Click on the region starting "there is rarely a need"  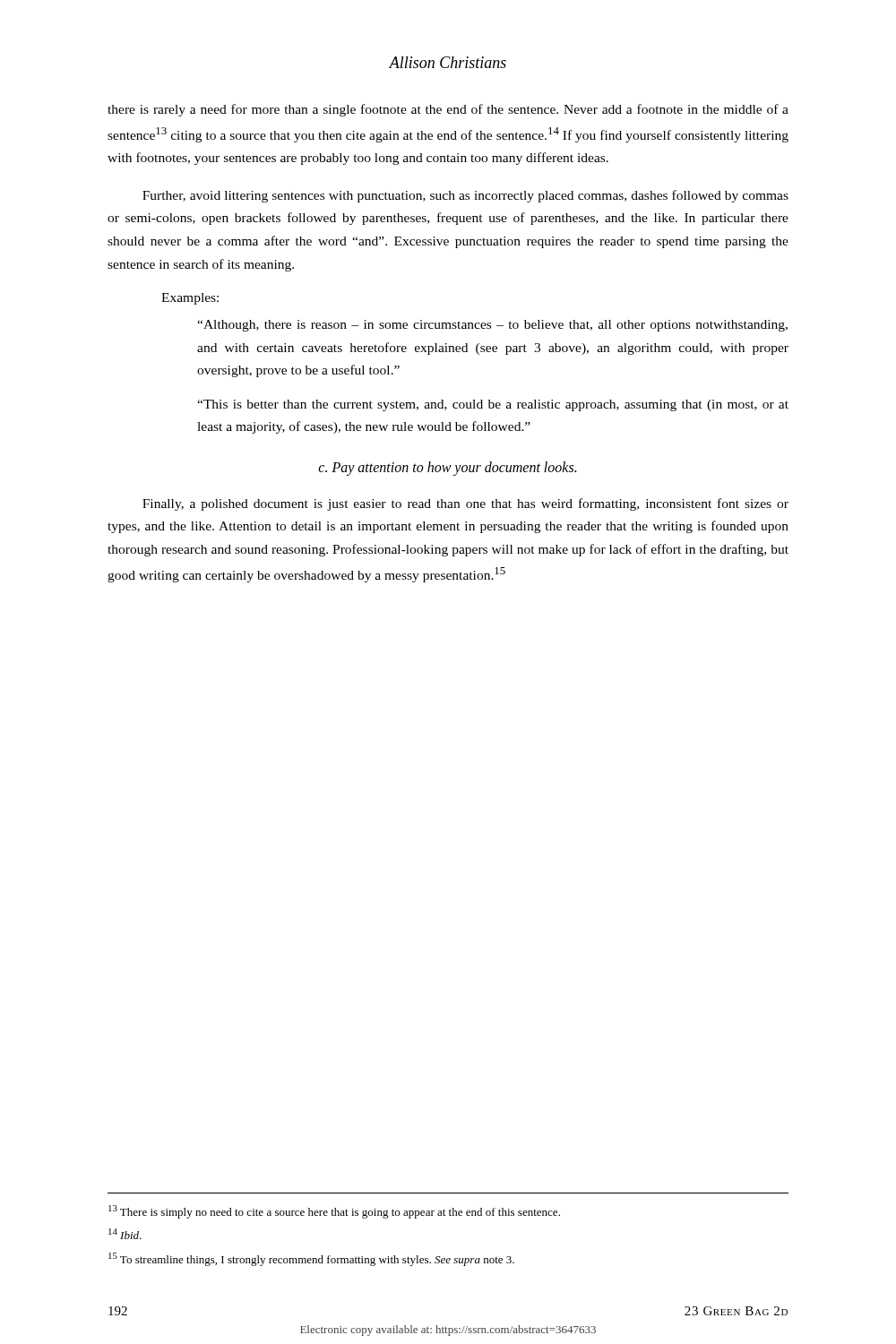[x=448, y=133]
